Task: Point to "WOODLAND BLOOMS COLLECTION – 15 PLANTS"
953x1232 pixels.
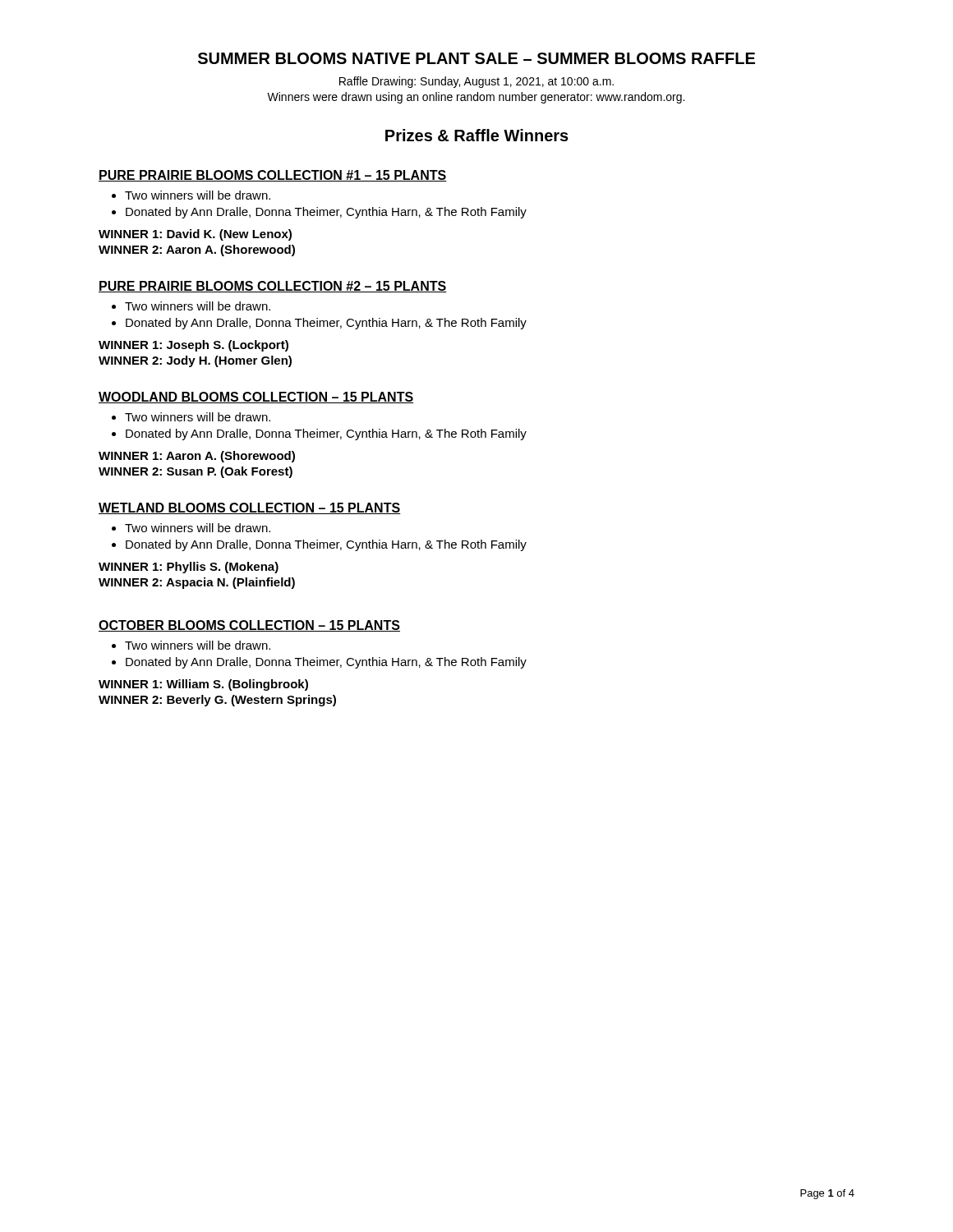Action: click(x=256, y=397)
